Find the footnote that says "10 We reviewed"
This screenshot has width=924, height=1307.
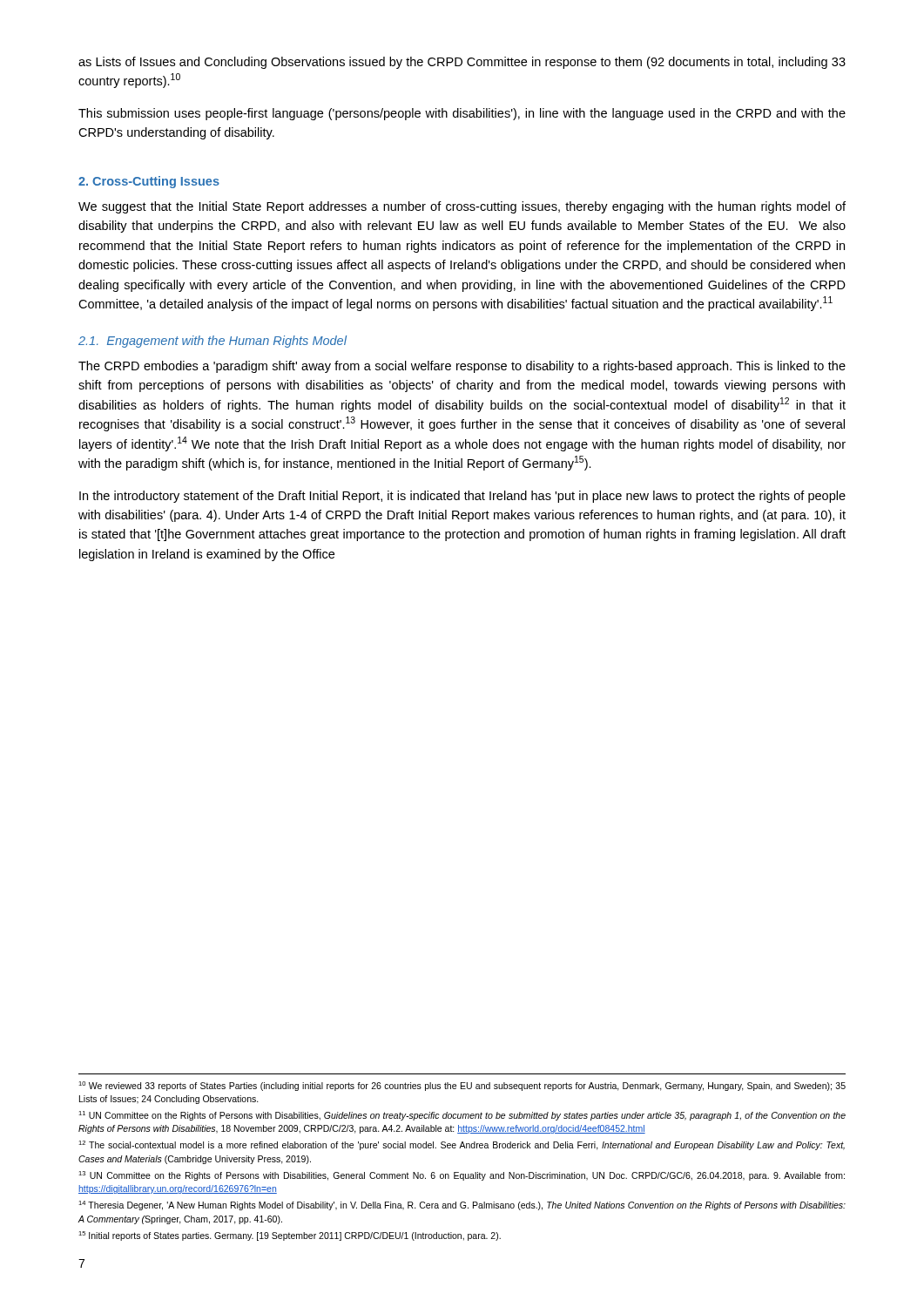click(462, 1091)
